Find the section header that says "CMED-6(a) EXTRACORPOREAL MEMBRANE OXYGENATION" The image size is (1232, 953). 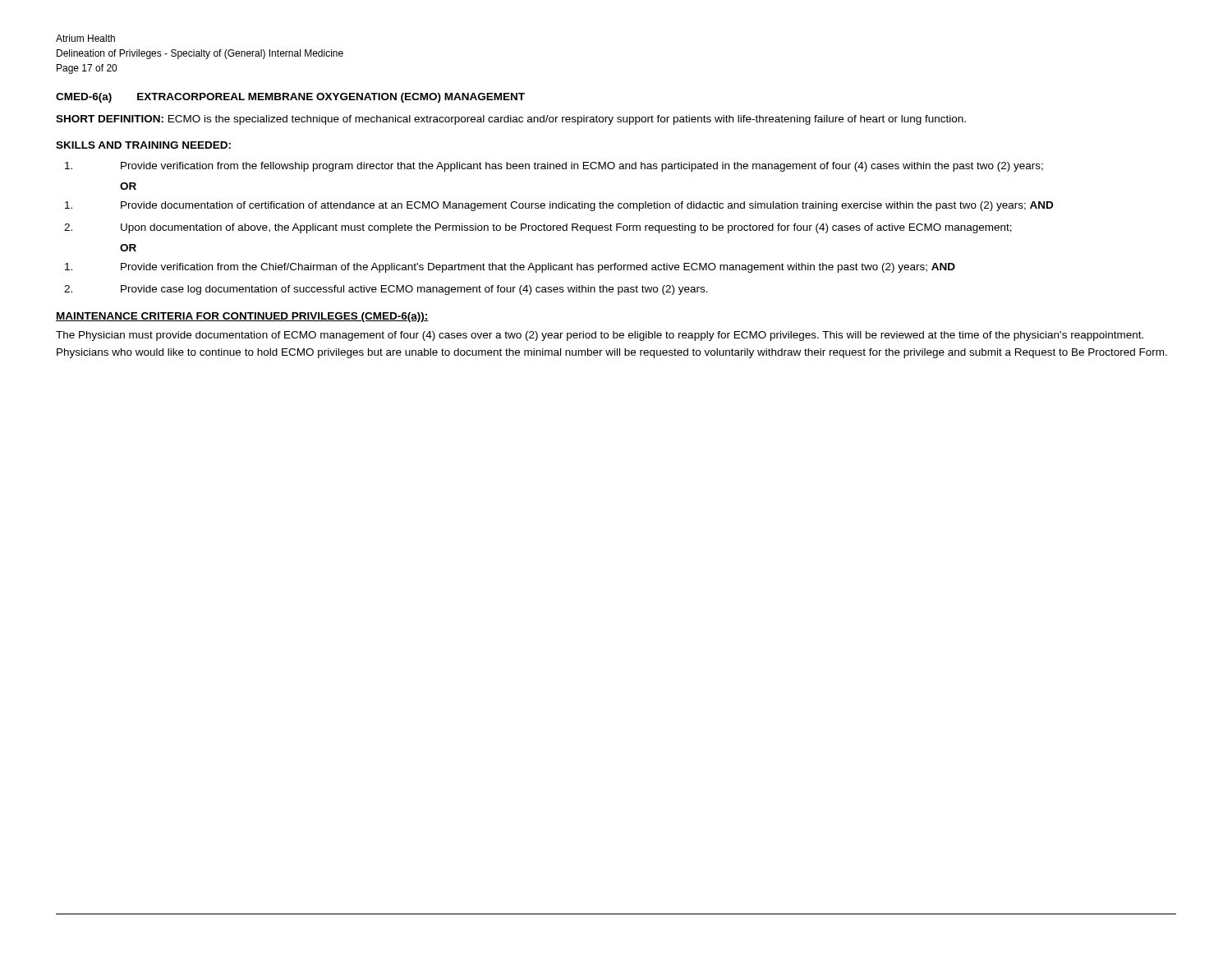[x=290, y=97]
